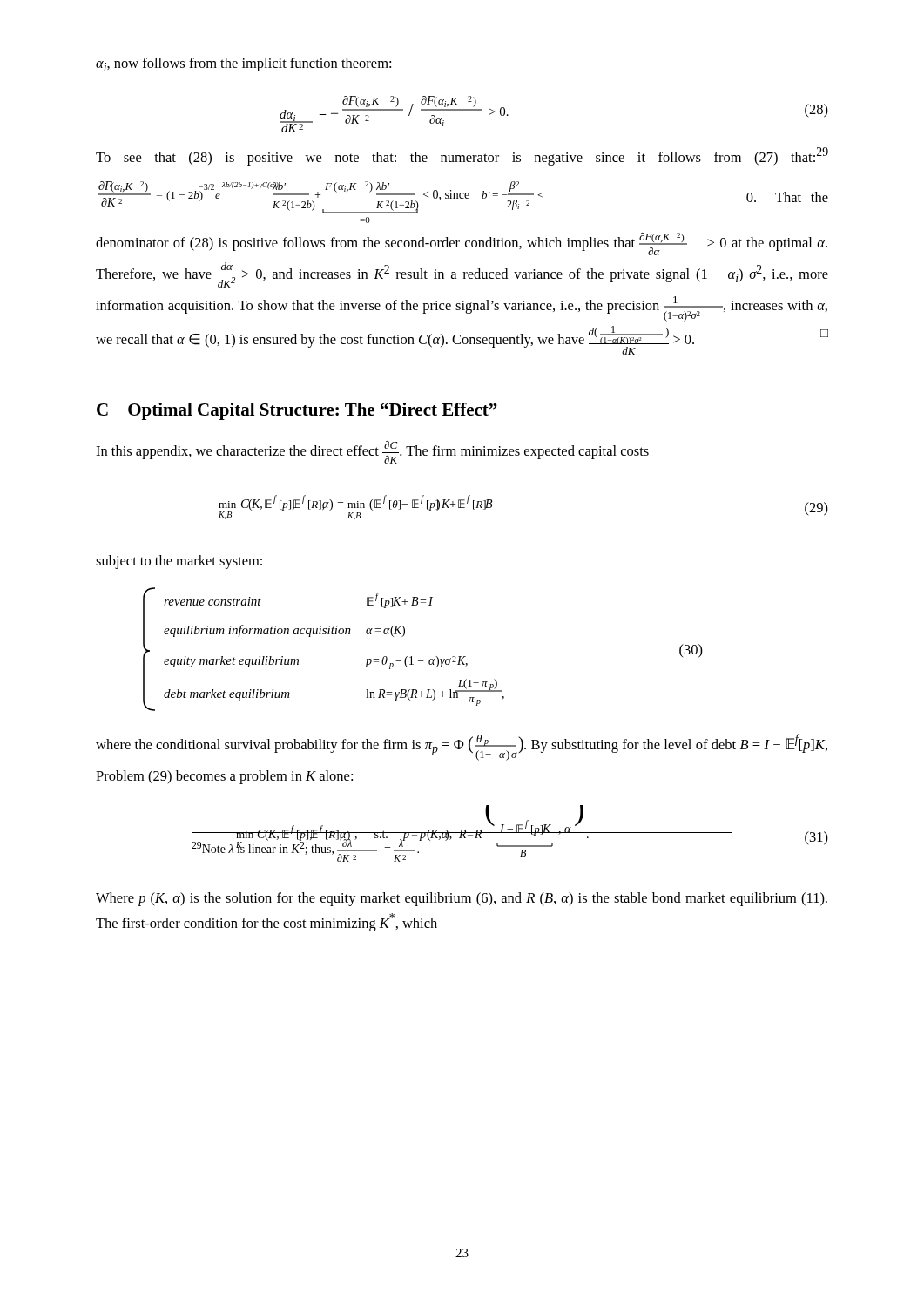Viewport: 924px width, 1307px height.
Task: Navigate to the text starting "min K,B C ( K, 𝔼 f [p],"
Action: tap(462, 508)
